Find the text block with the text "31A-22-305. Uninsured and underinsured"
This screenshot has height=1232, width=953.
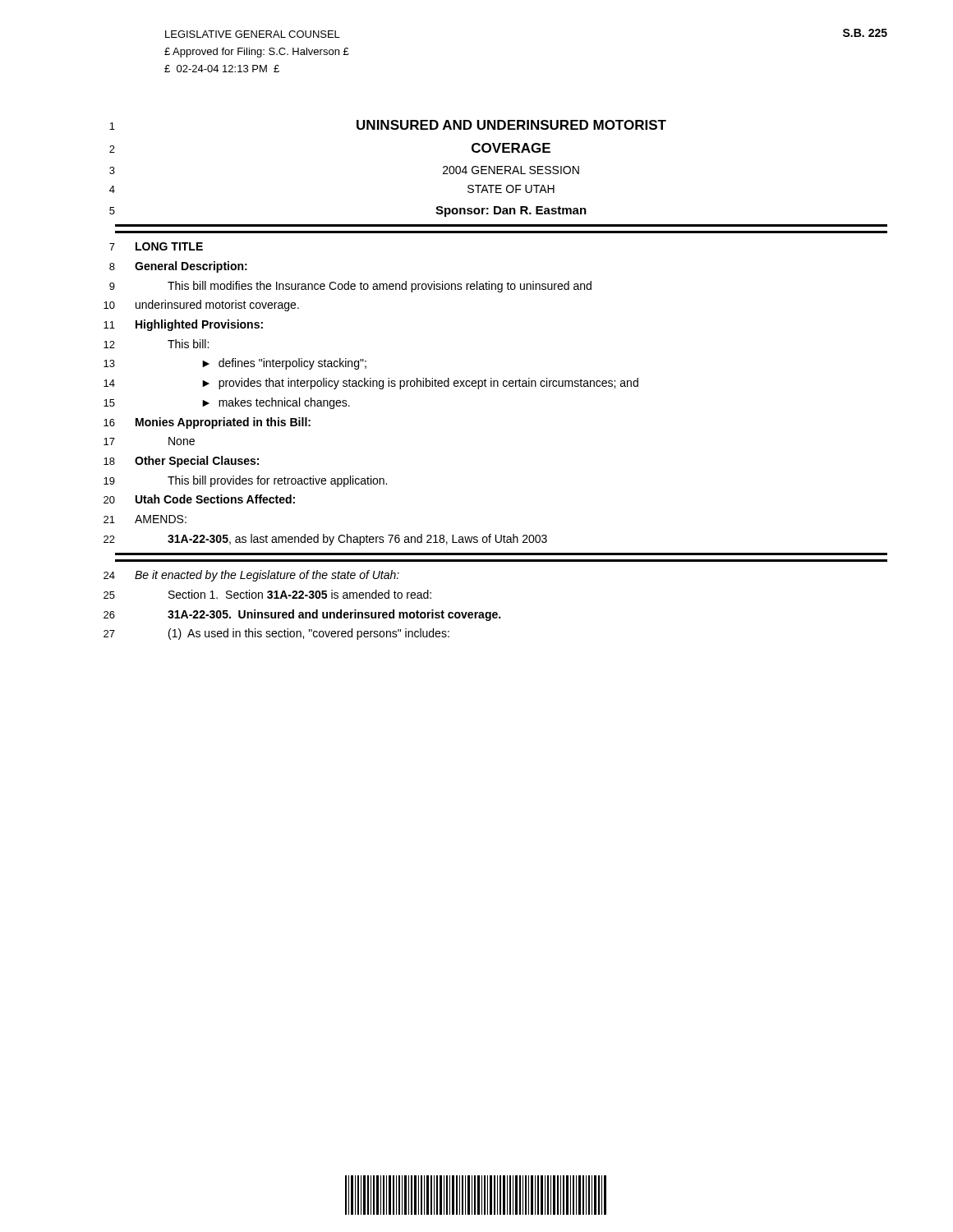pos(334,614)
